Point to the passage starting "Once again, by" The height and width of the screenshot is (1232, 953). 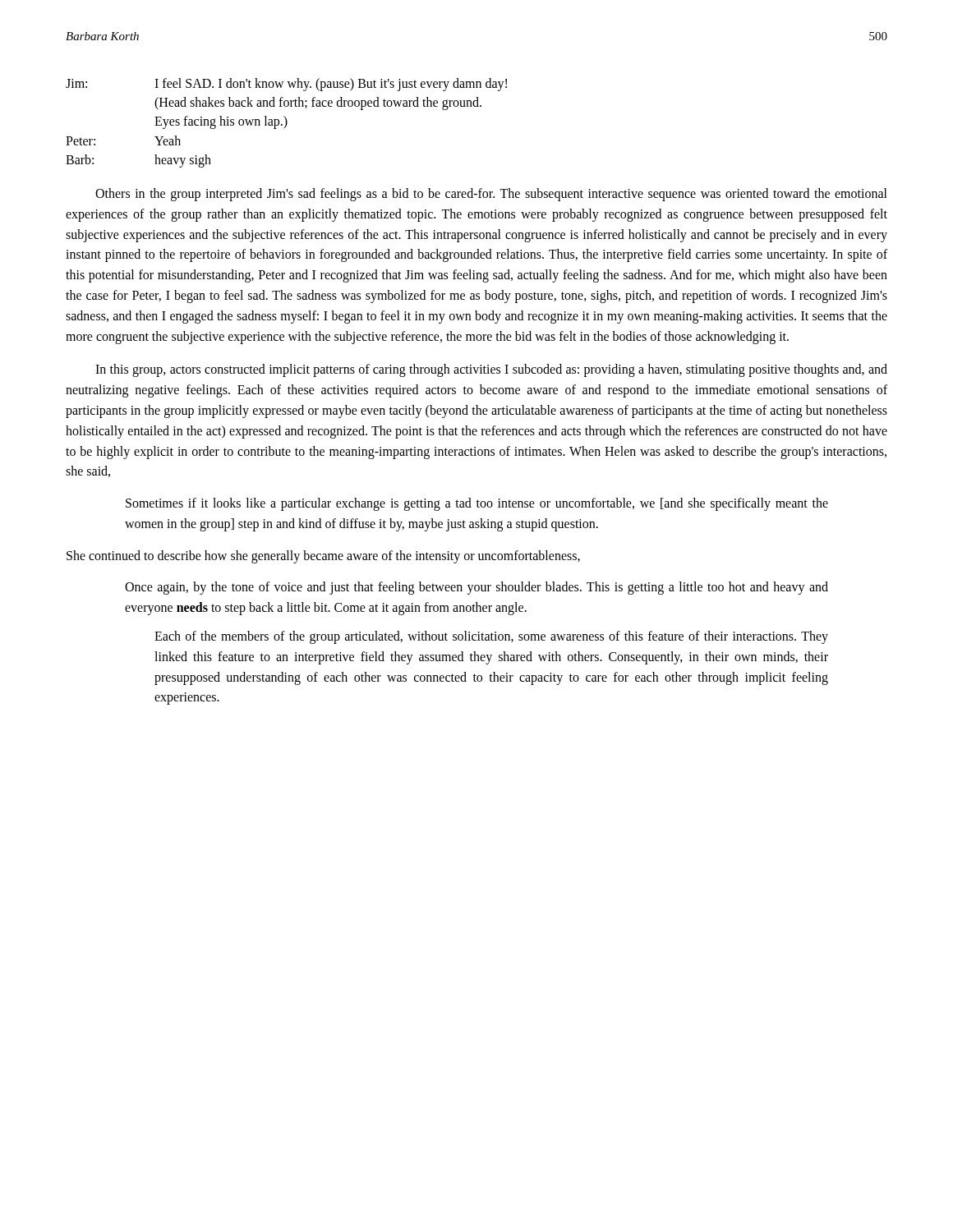pos(476,643)
